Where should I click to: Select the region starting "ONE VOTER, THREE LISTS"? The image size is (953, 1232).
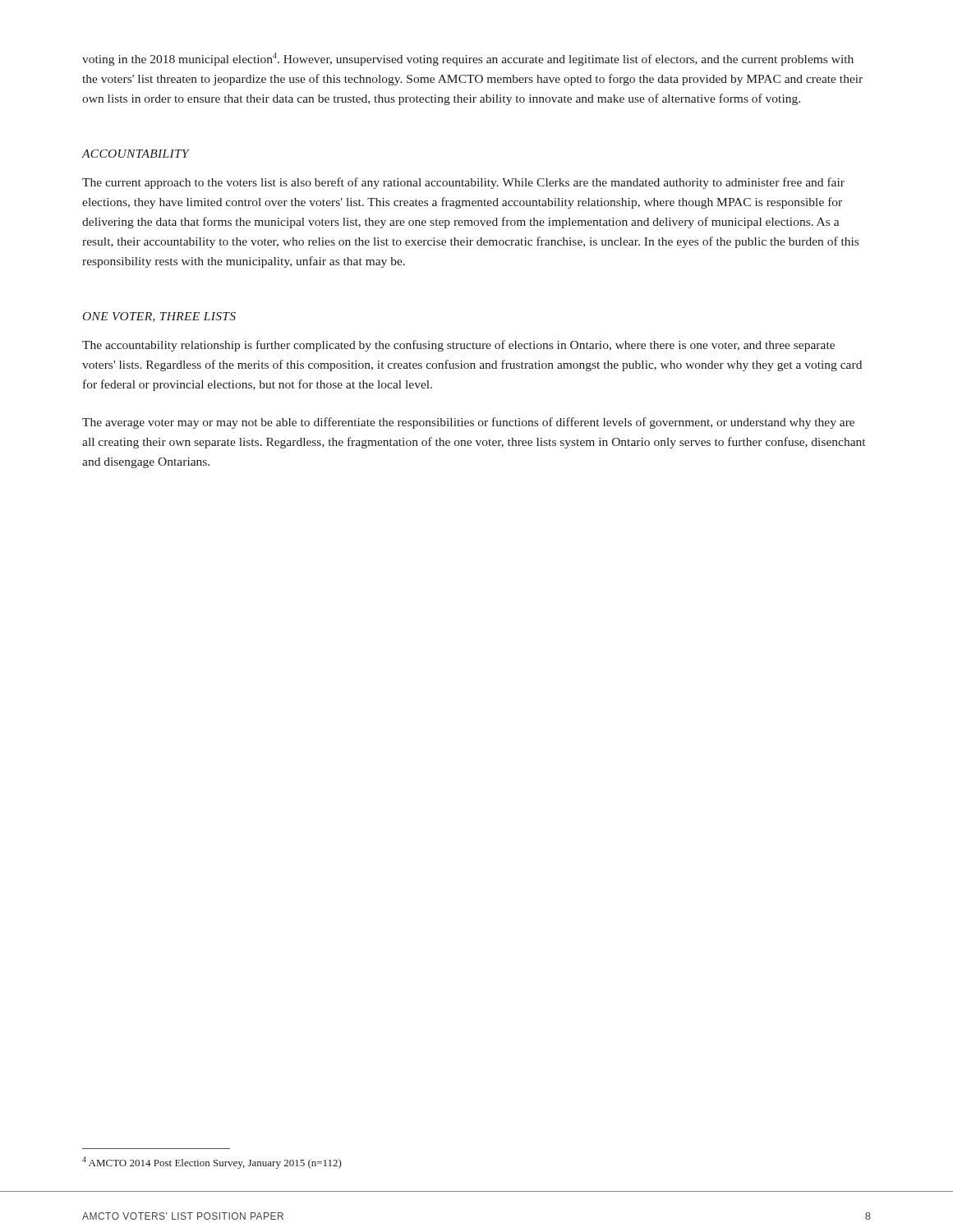[159, 316]
